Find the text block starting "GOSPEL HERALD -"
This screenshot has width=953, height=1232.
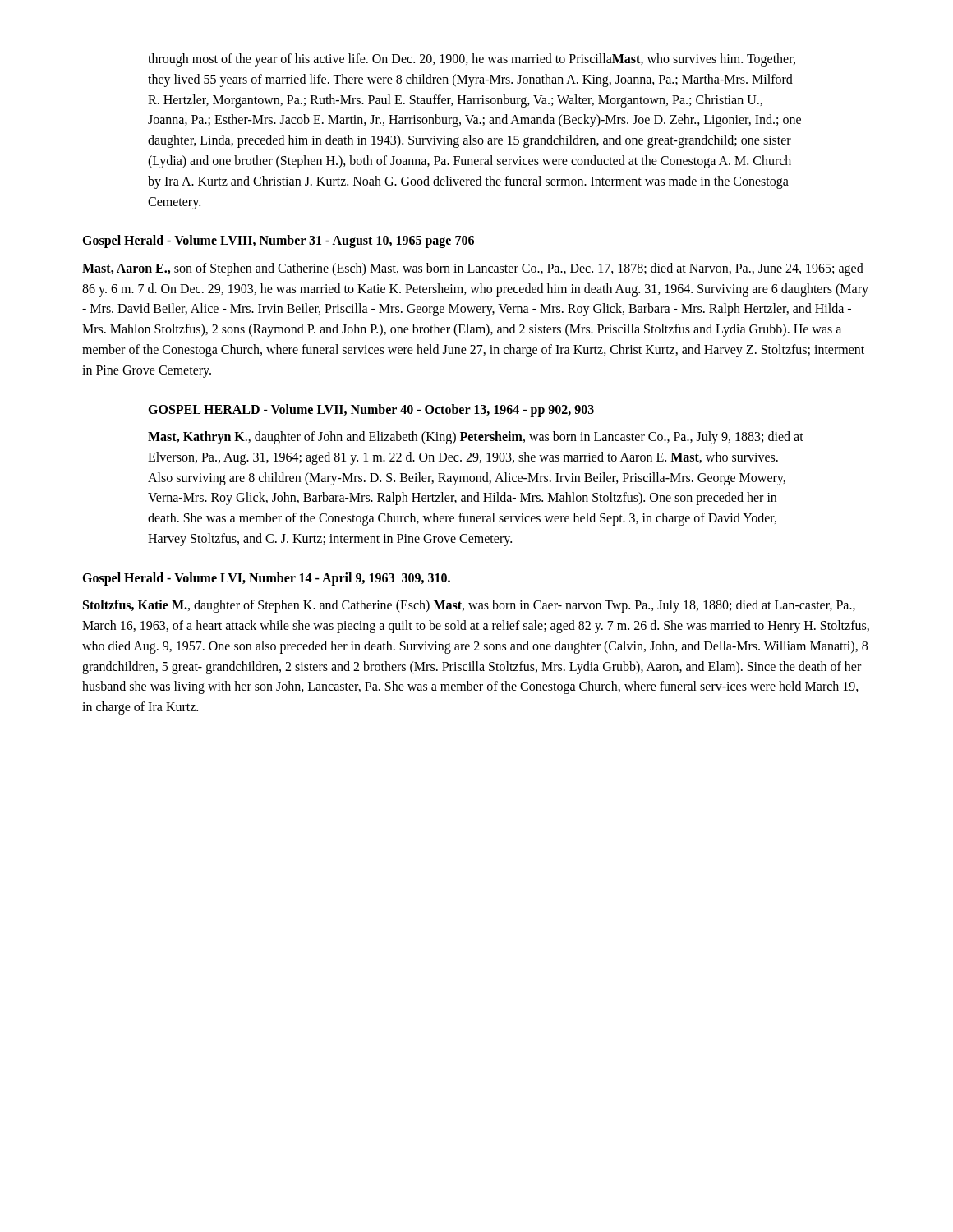tap(371, 409)
